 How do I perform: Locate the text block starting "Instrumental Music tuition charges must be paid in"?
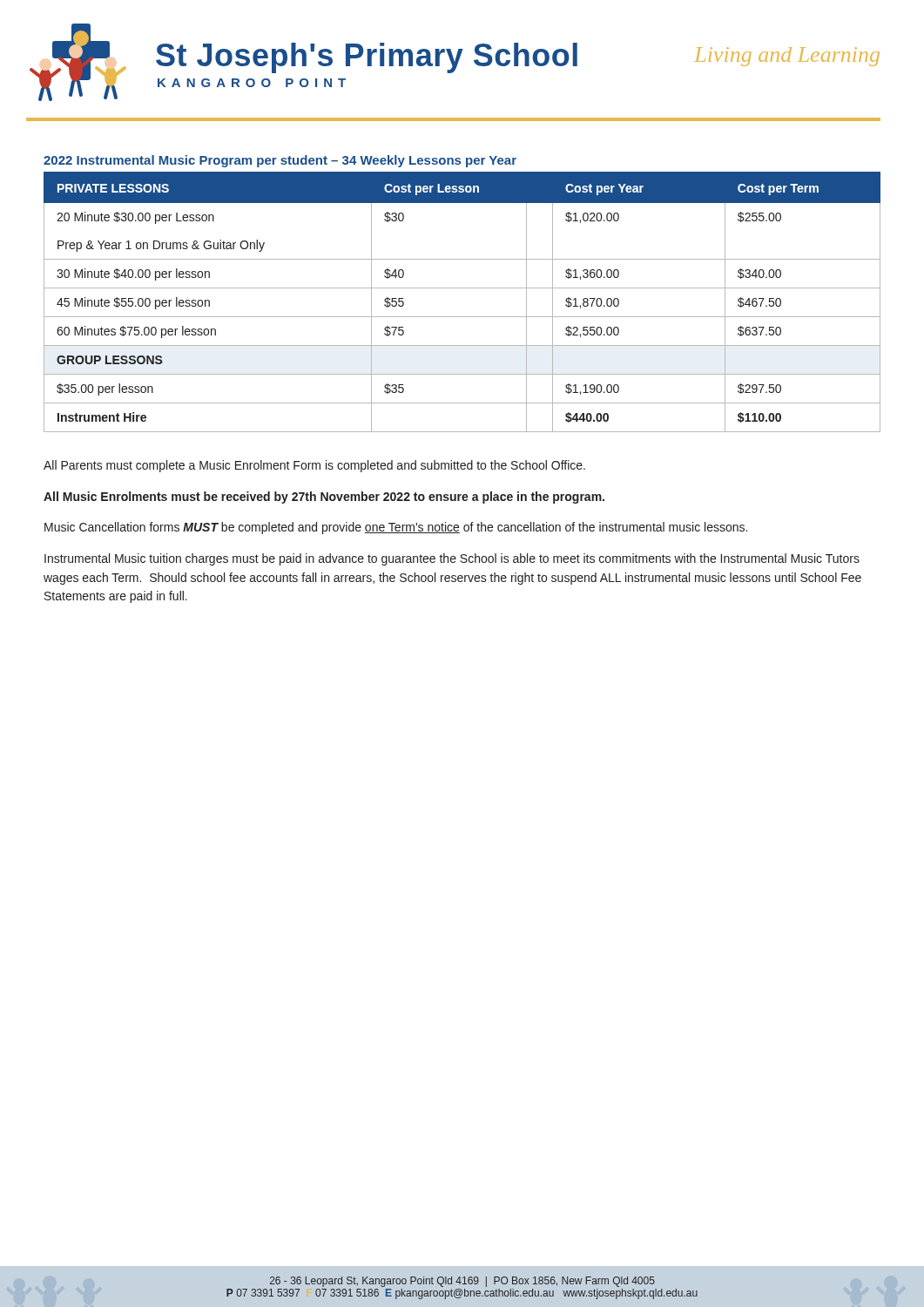(x=453, y=577)
